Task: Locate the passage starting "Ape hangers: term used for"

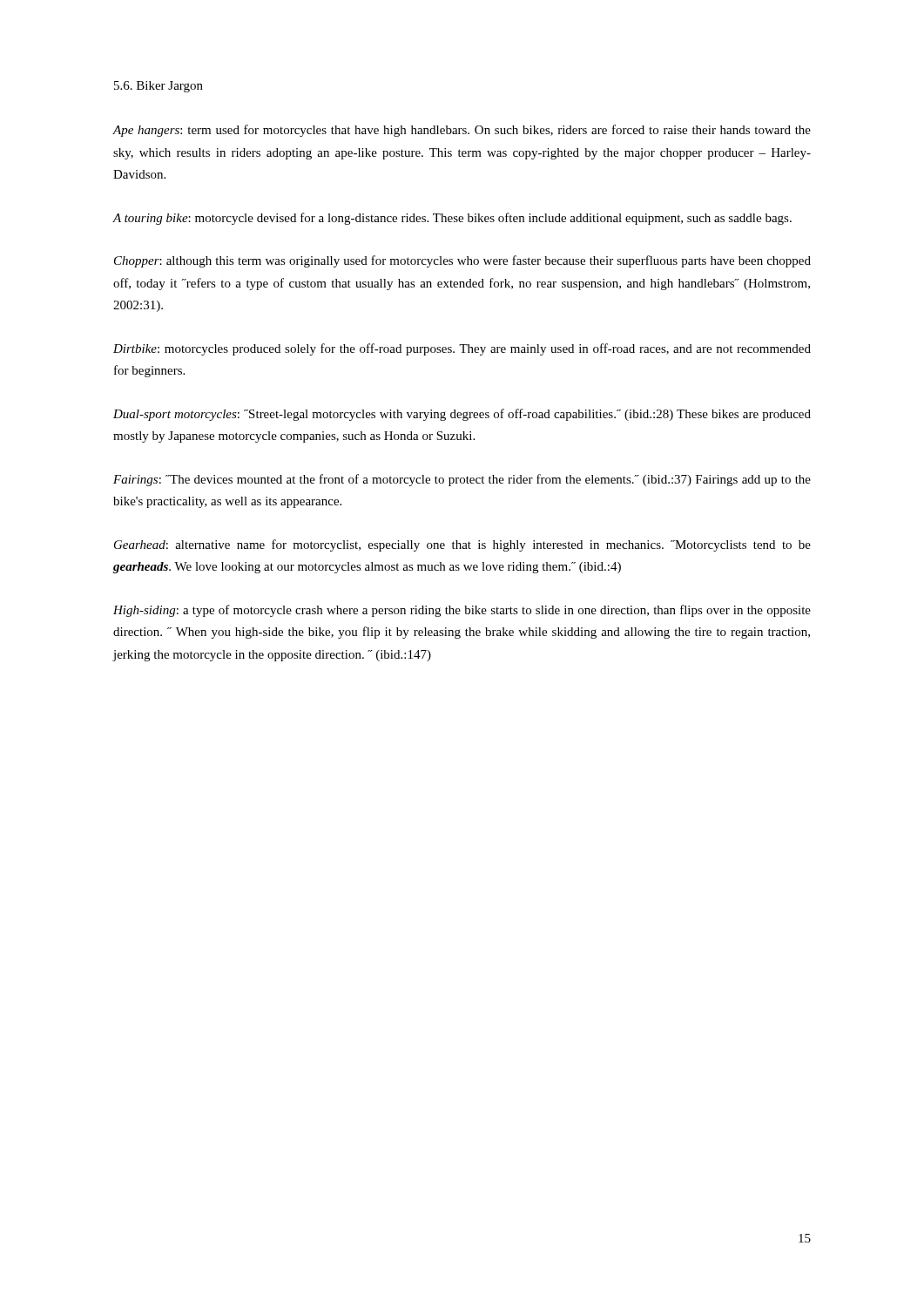Action: (x=462, y=152)
